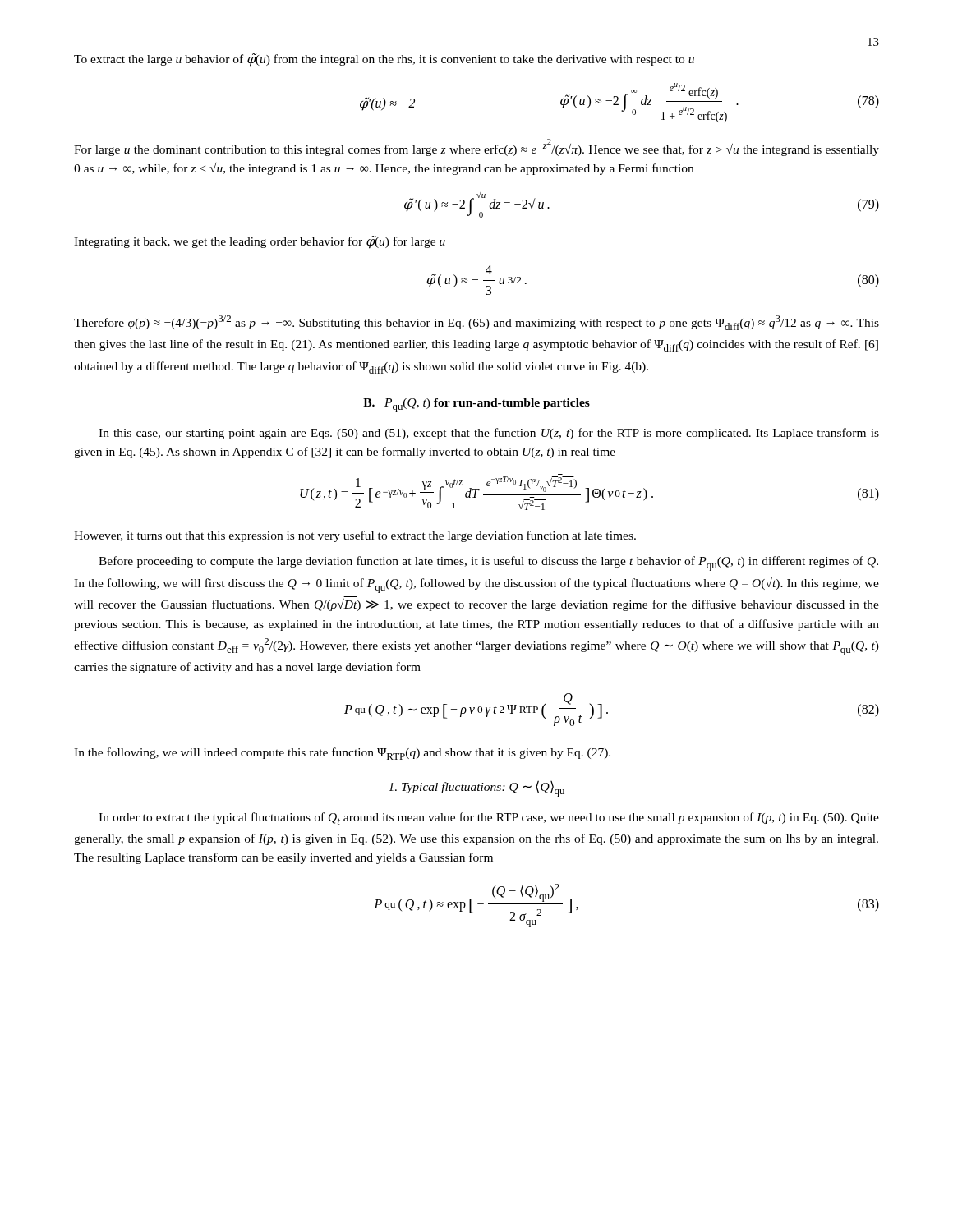Locate the formula that opens with "φ̃(u) ≈ − 4 3 u3/2 ."
The image size is (953, 1232).
488,280
